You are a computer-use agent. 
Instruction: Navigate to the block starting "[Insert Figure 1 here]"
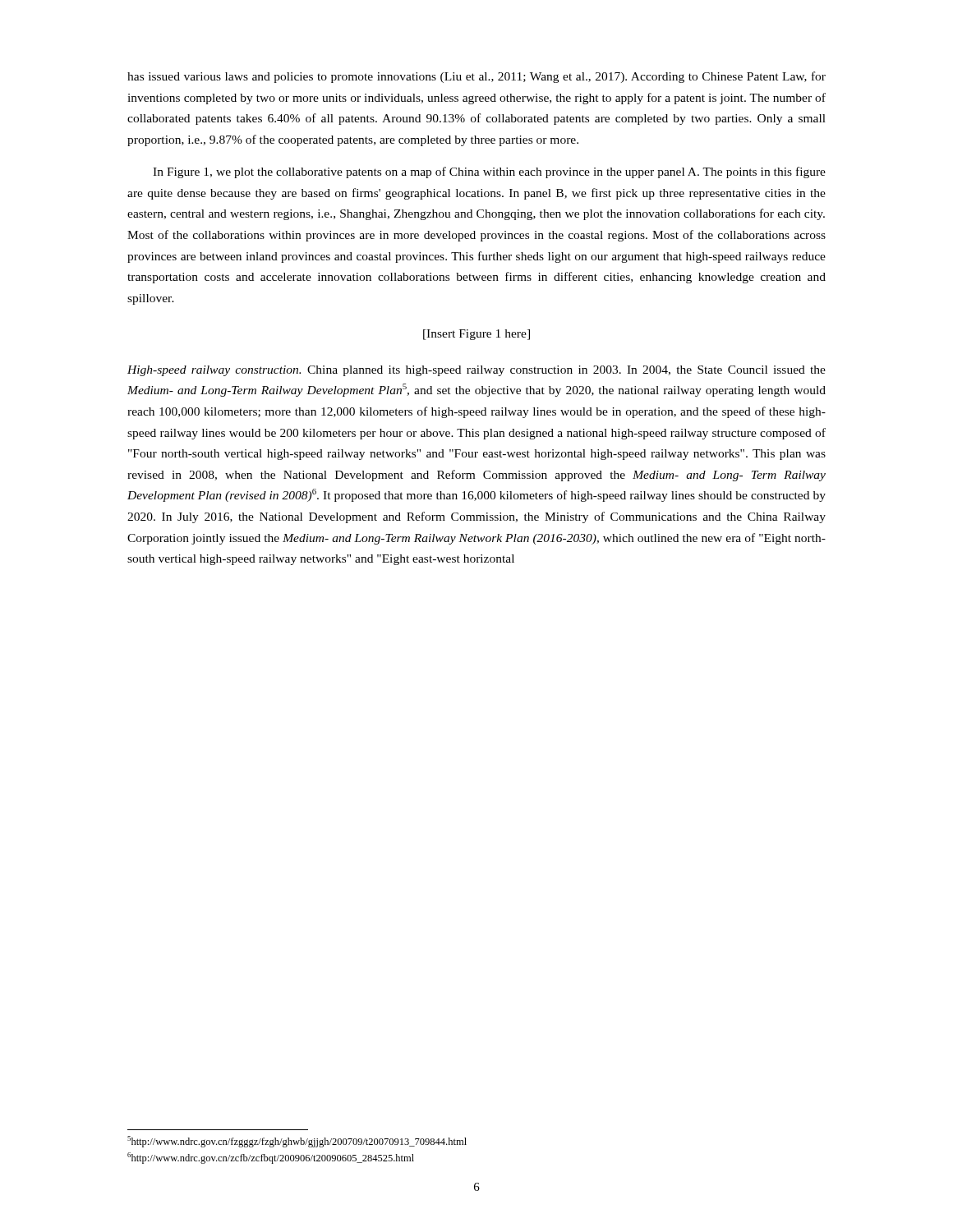(476, 333)
